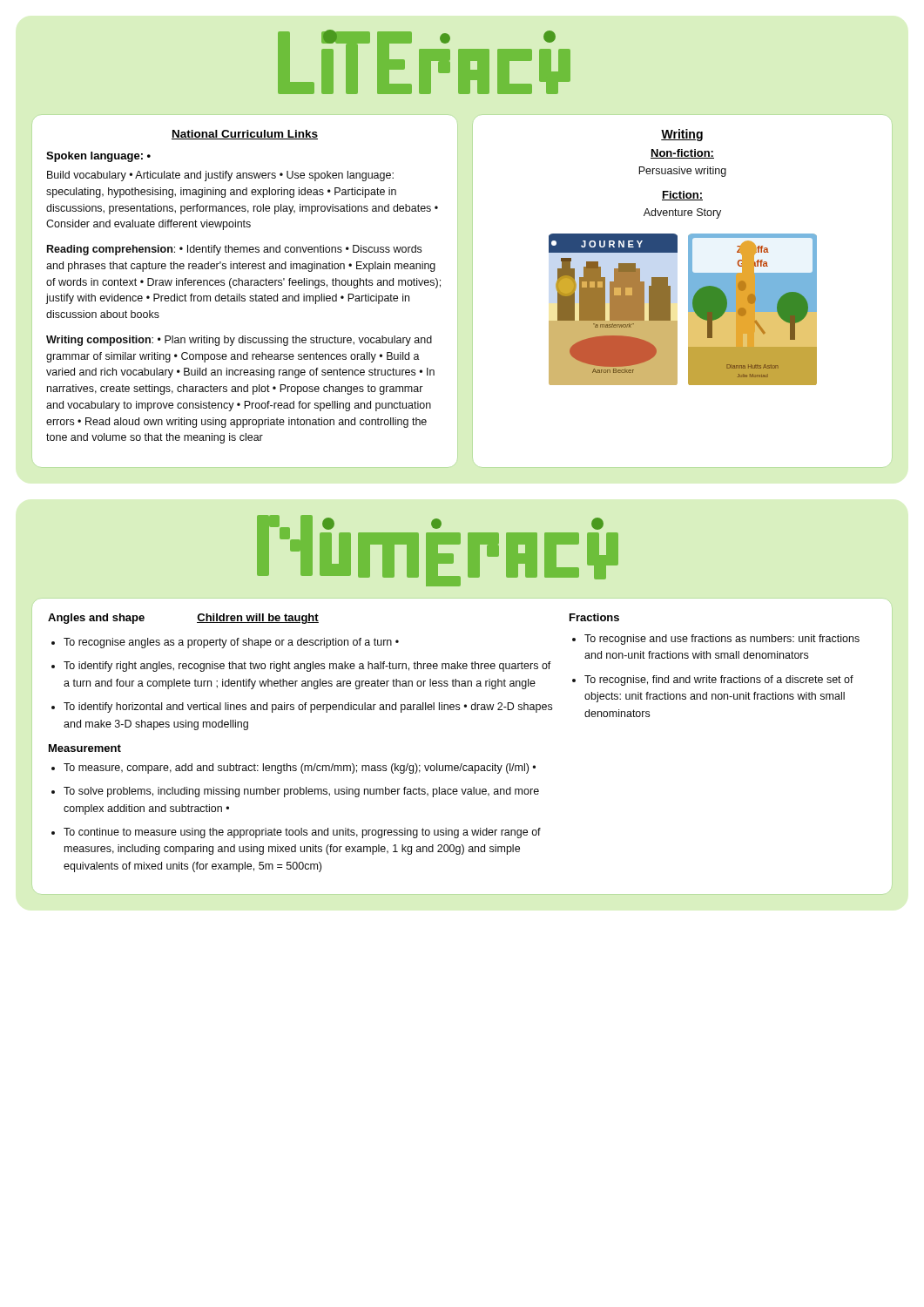Navigate to the element starting "To continue to"
Image resolution: width=924 pixels, height=1307 pixels.
click(302, 849)
